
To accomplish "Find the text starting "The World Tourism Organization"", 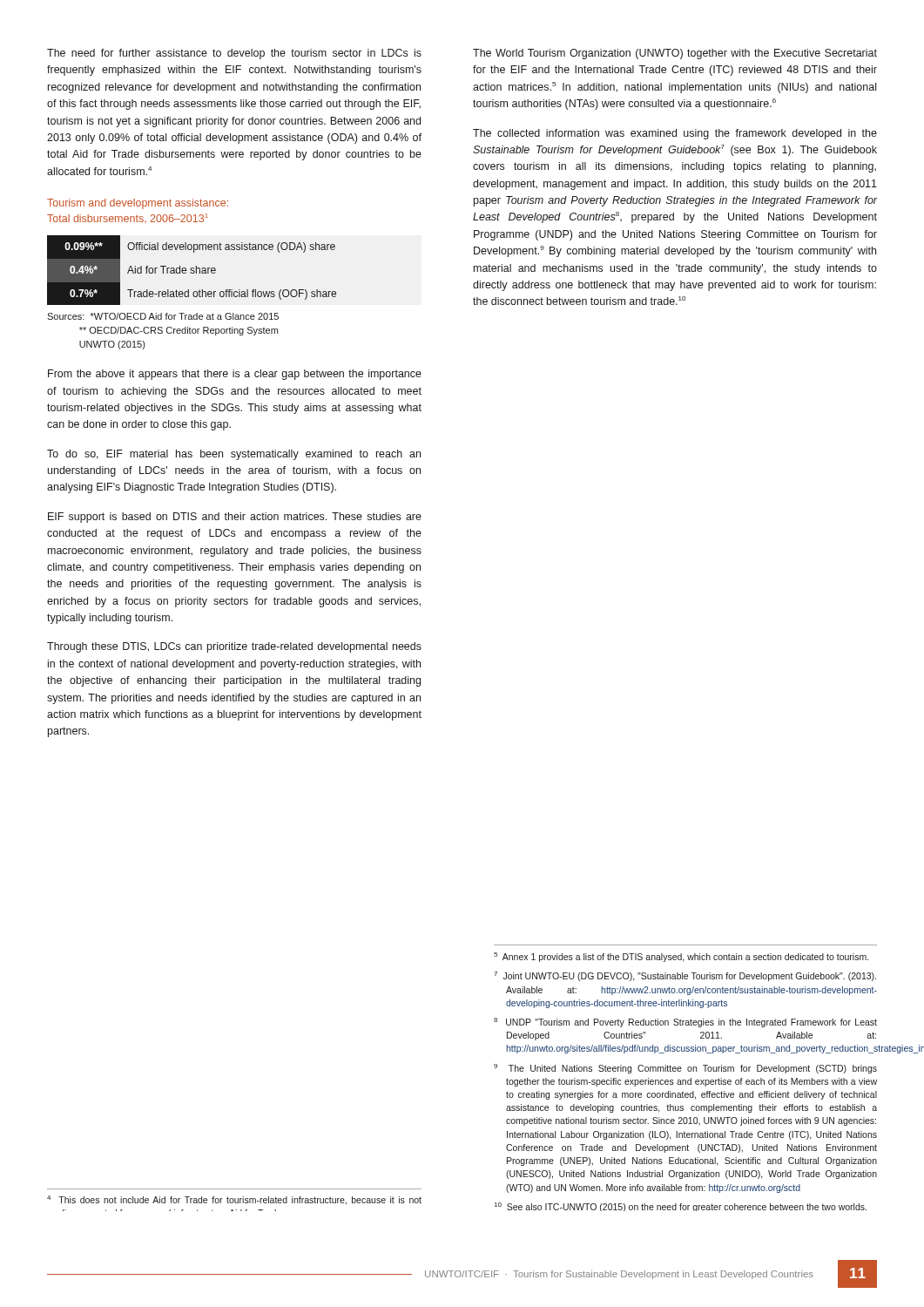I will (675, 78).
